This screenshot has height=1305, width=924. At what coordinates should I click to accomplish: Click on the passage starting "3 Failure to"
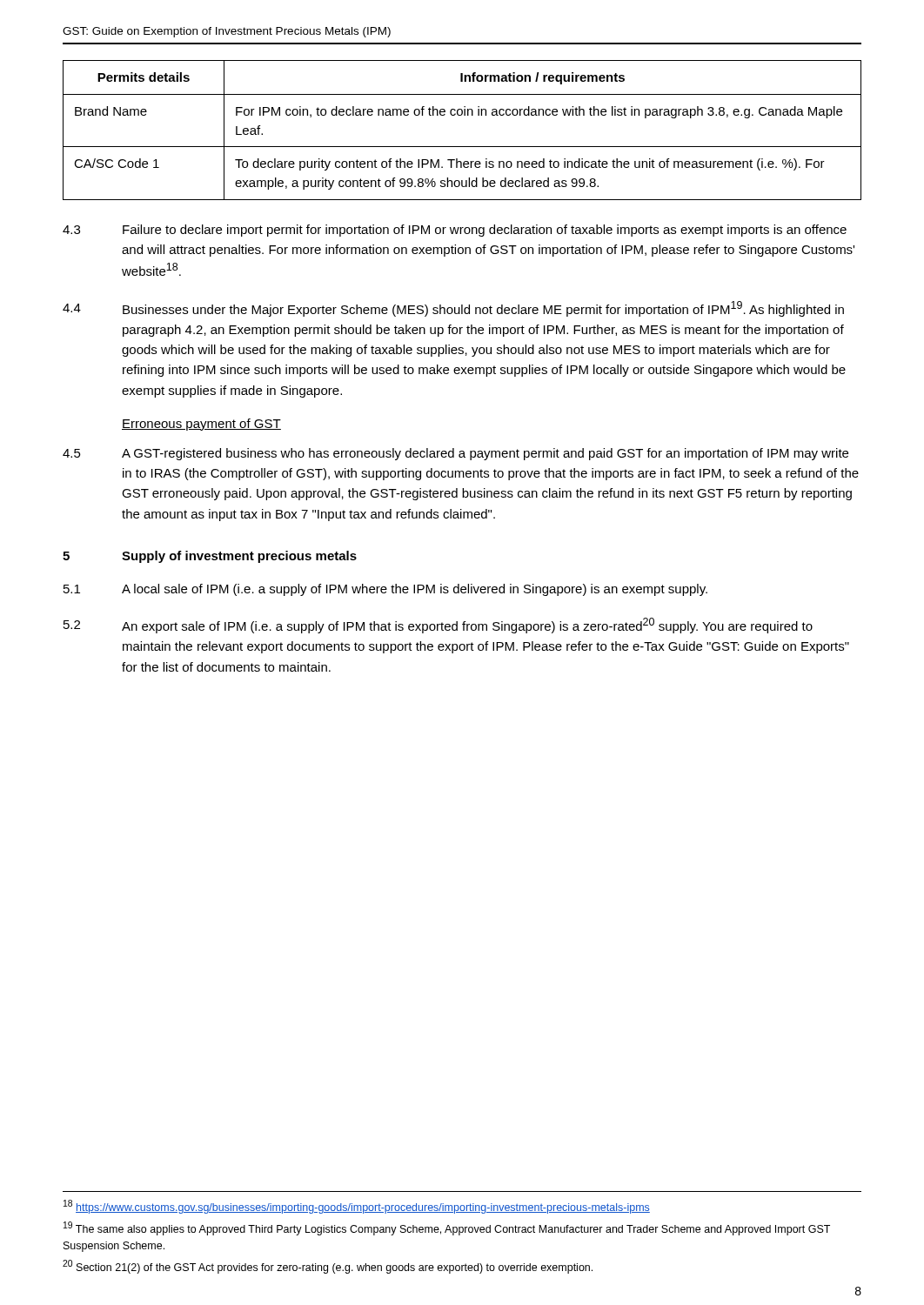tap(462, 250)
